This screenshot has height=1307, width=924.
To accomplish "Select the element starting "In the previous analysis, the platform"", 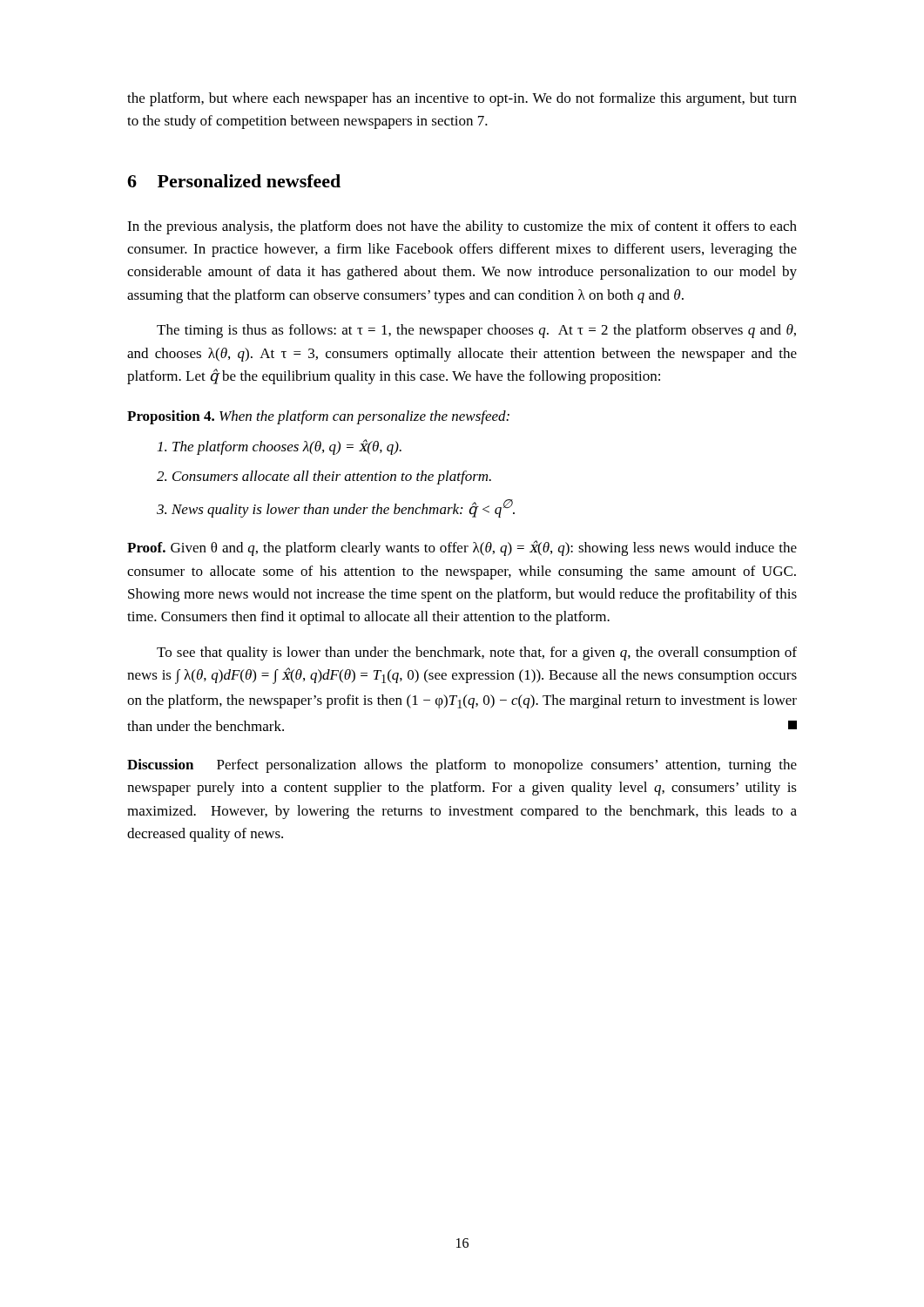I will [x=462, y=261].
